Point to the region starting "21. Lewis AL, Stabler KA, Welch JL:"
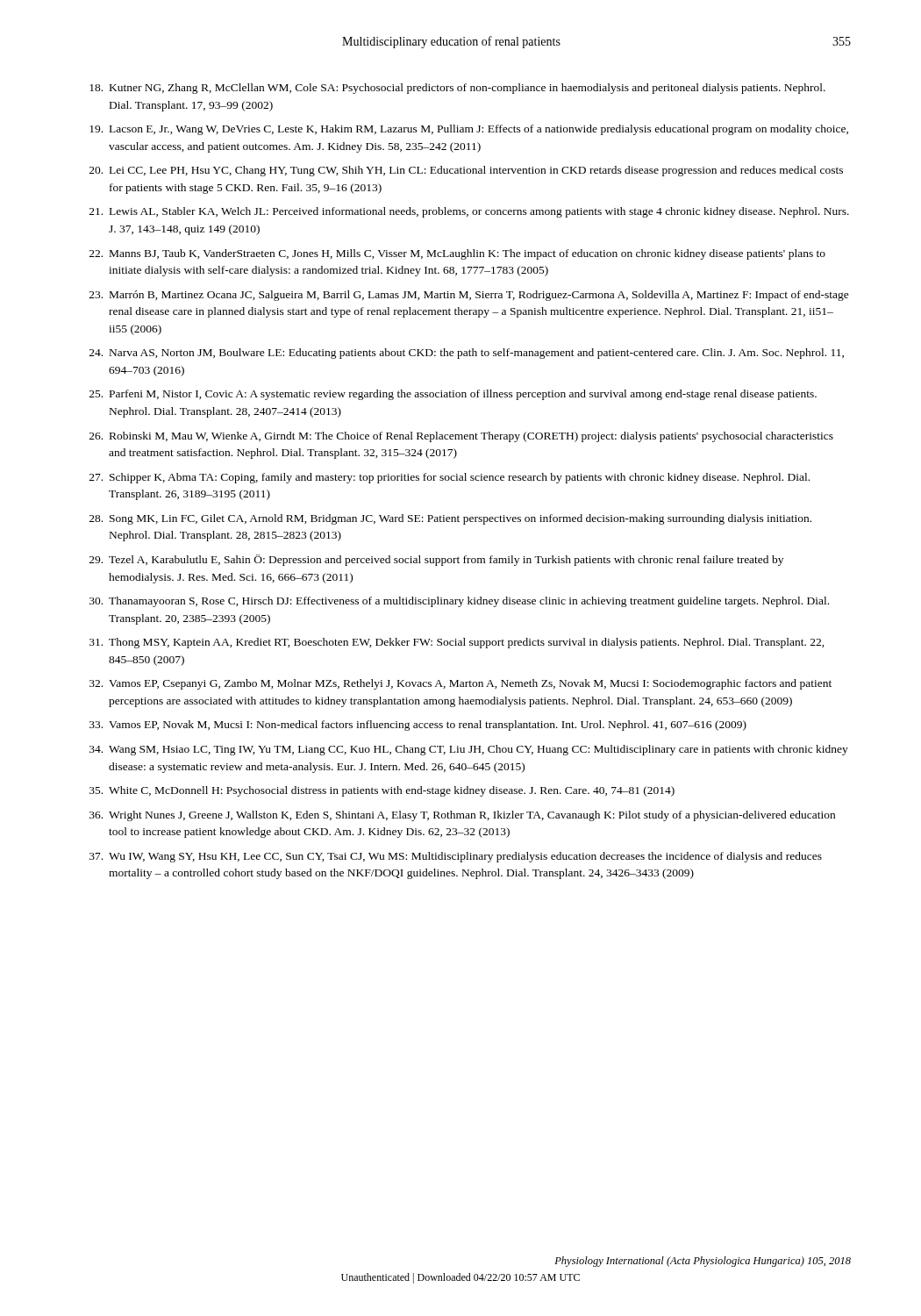The height and width of the screenshot is (1316, 921). point(460,220)
